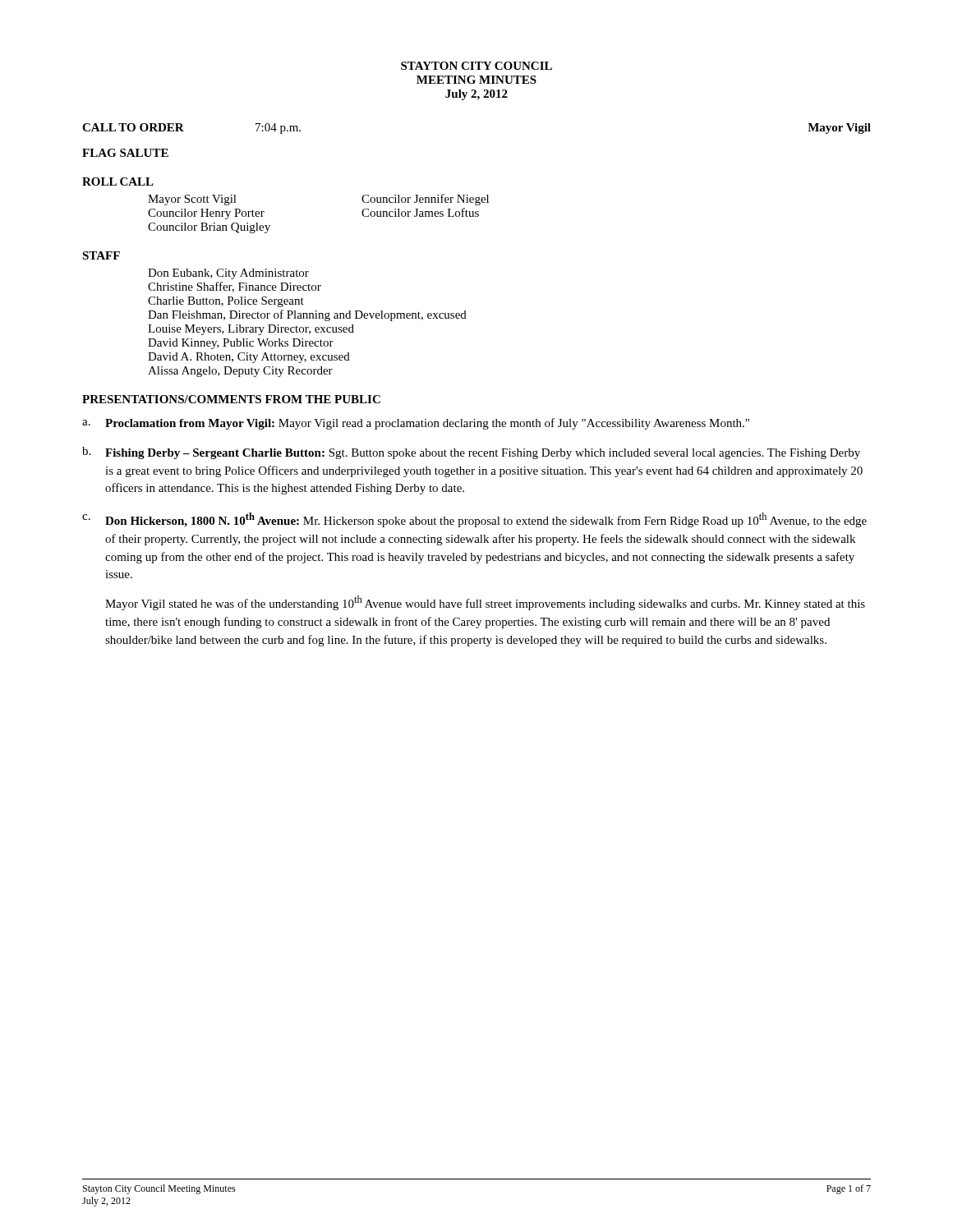The image size is (953, 1232).
Task: Find "7:04 p.m." on this page
Action: pyautogui.click(x=278, y=127)
